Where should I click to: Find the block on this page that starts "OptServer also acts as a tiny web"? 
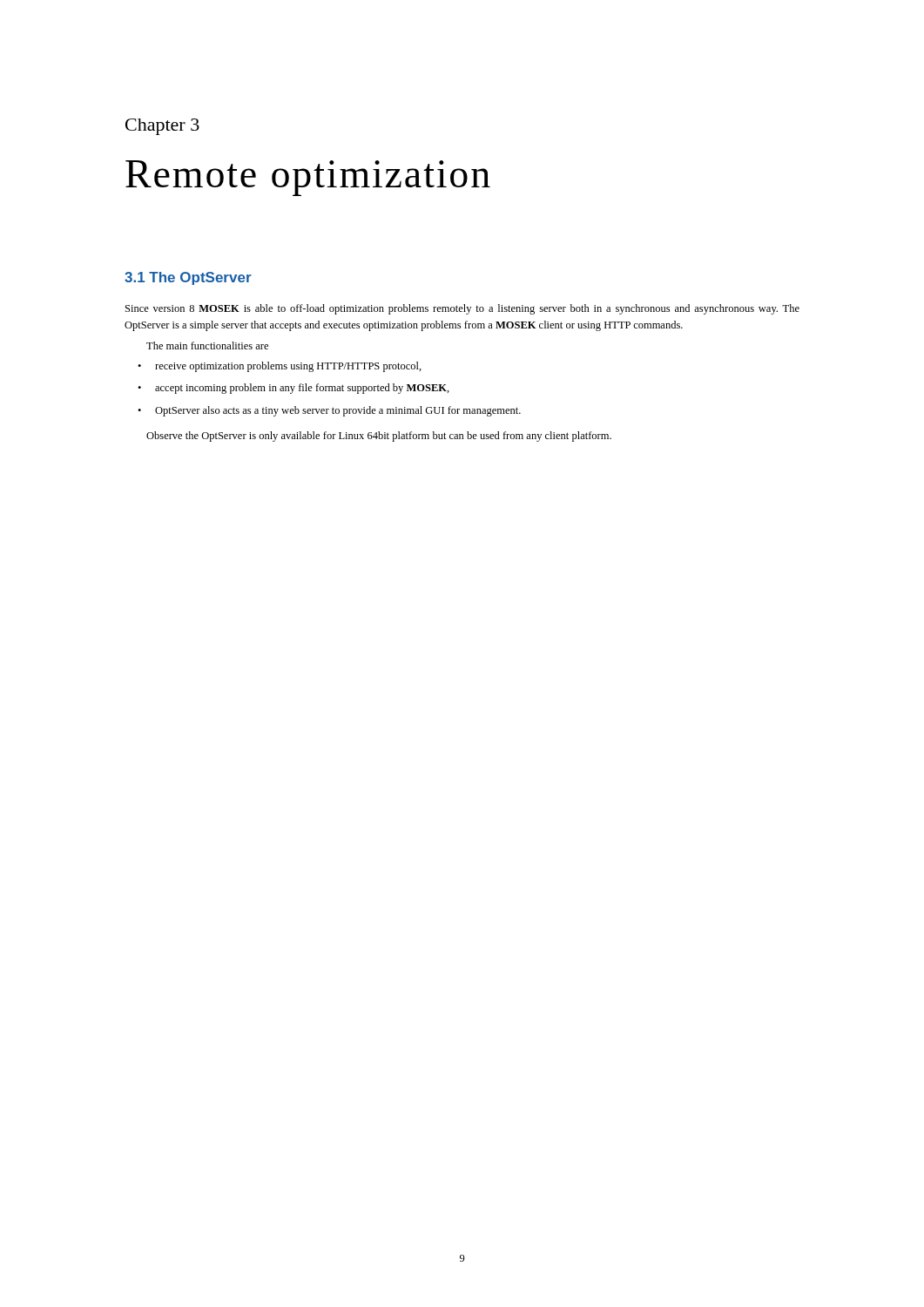pos(338,410)
